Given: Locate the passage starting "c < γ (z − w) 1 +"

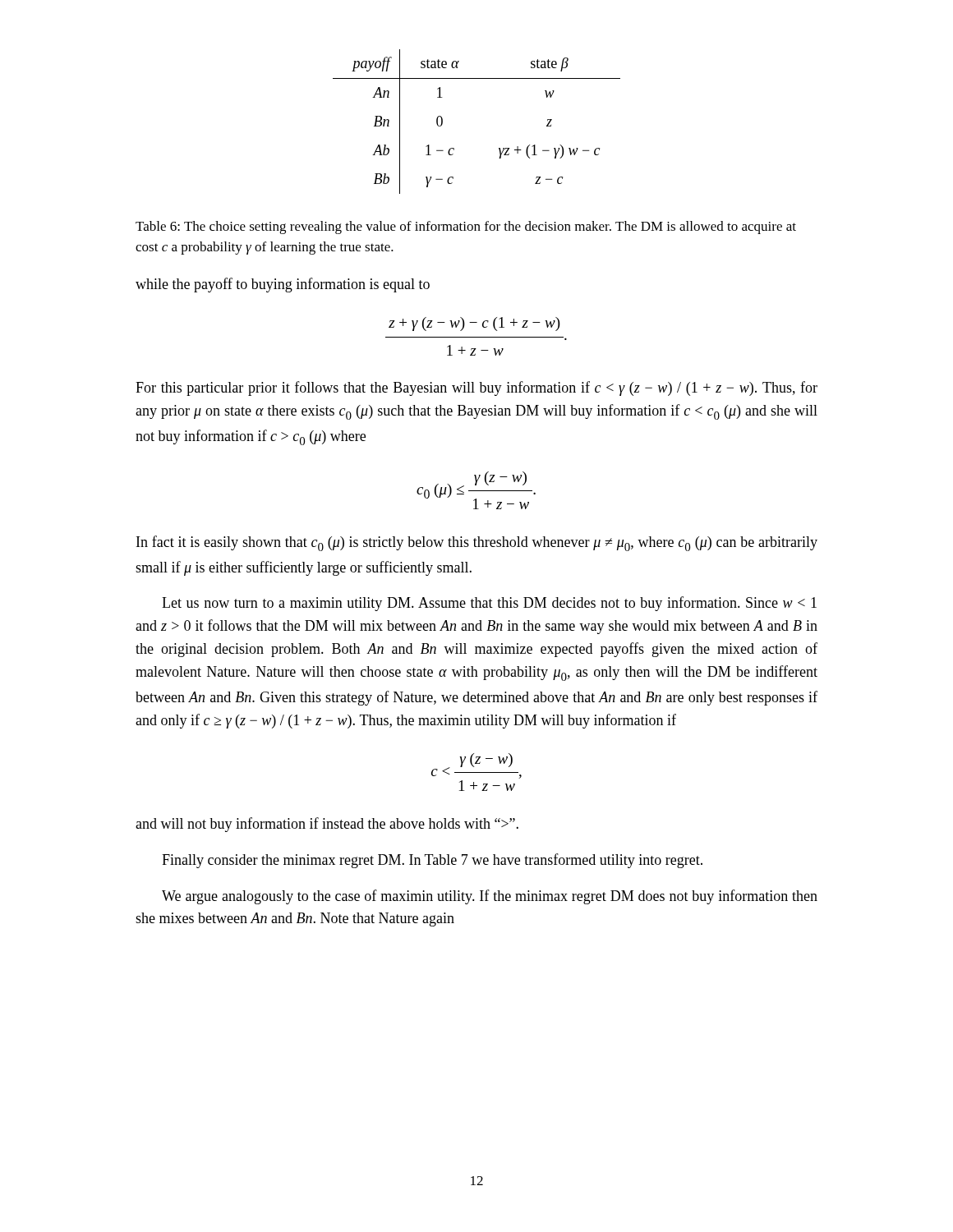Looking at the screenshot, I should click(476, 773).
